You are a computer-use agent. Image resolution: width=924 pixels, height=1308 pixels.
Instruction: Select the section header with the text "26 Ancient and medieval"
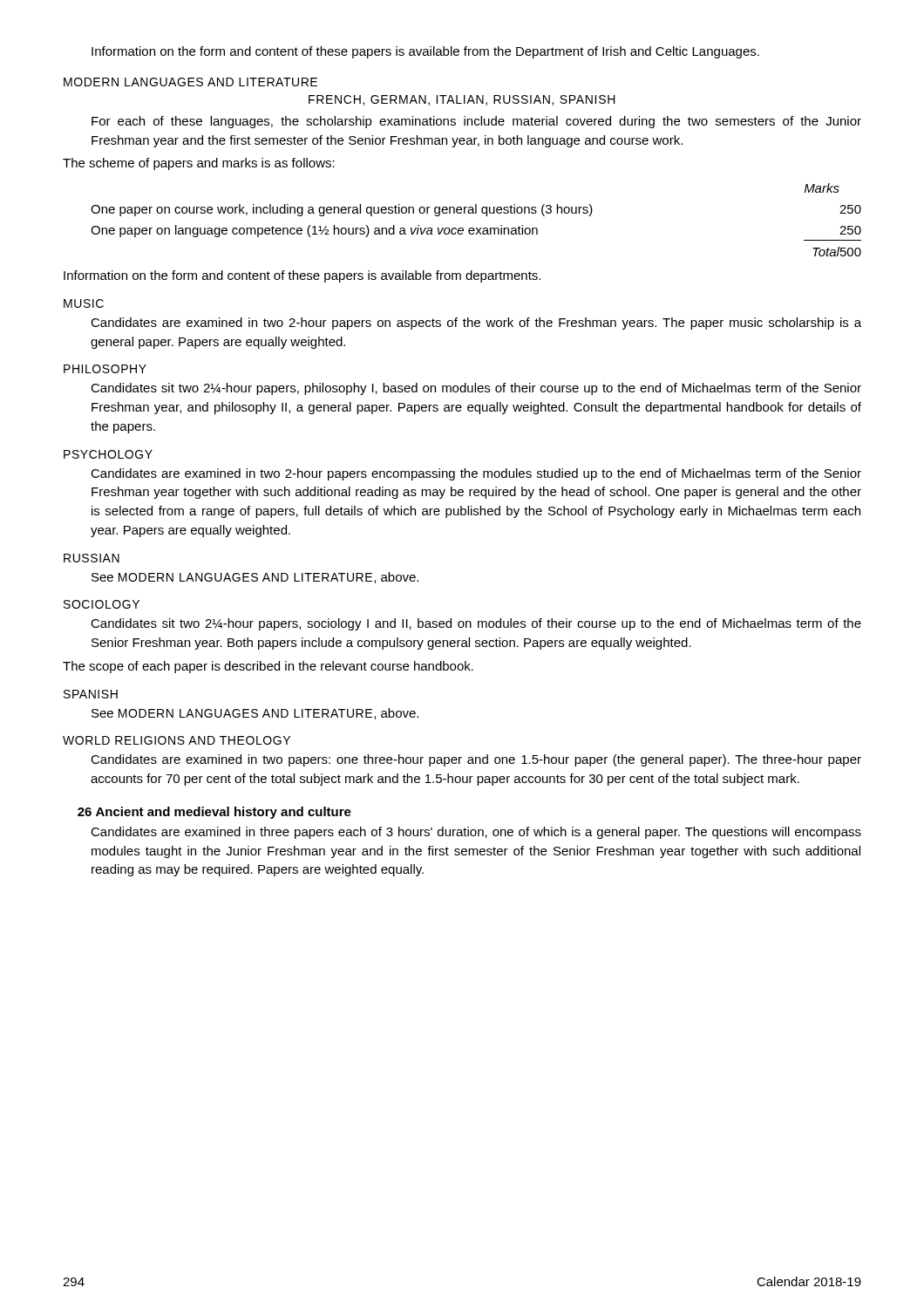tap(207, 811)
